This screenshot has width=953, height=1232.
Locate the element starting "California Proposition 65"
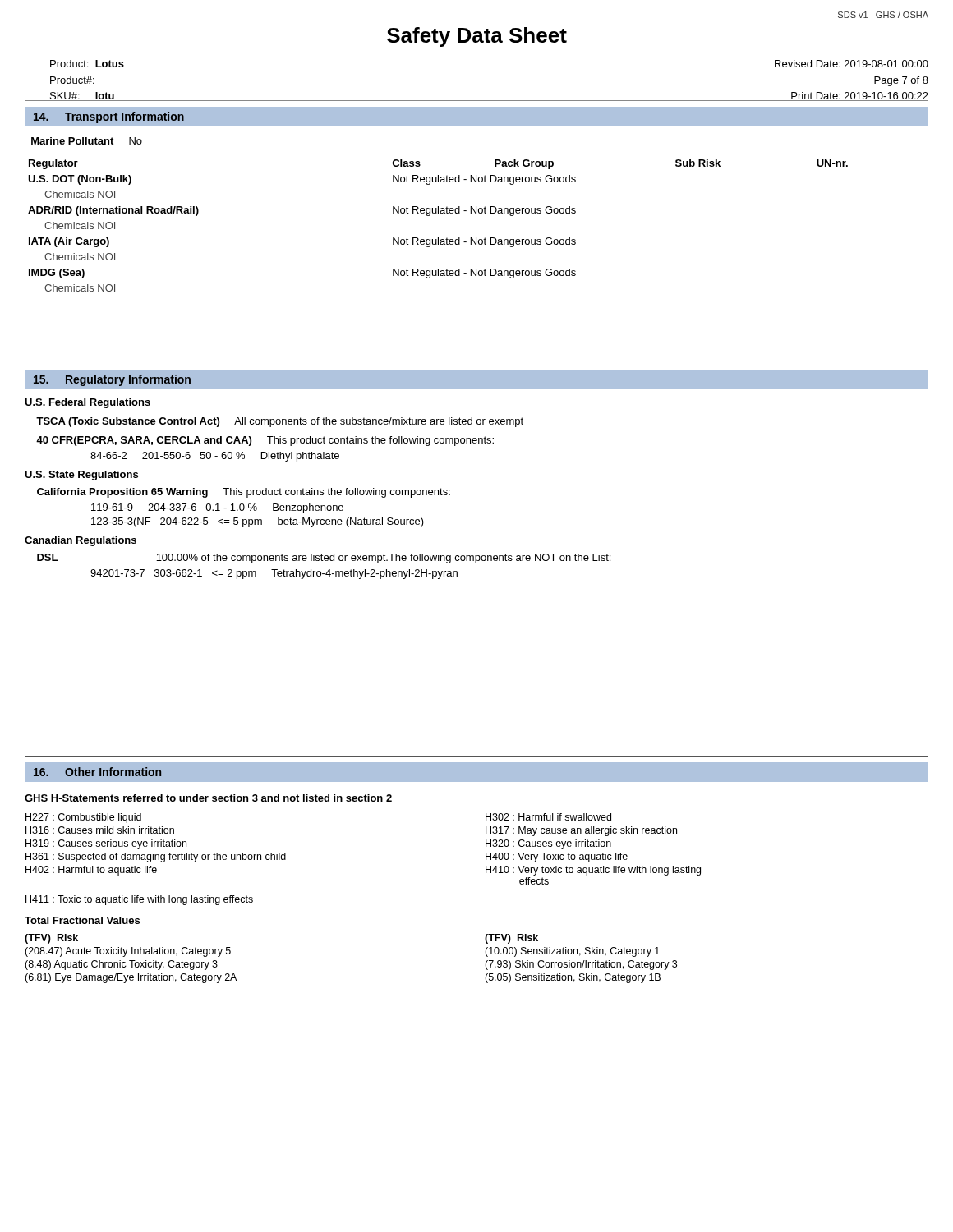238,492
